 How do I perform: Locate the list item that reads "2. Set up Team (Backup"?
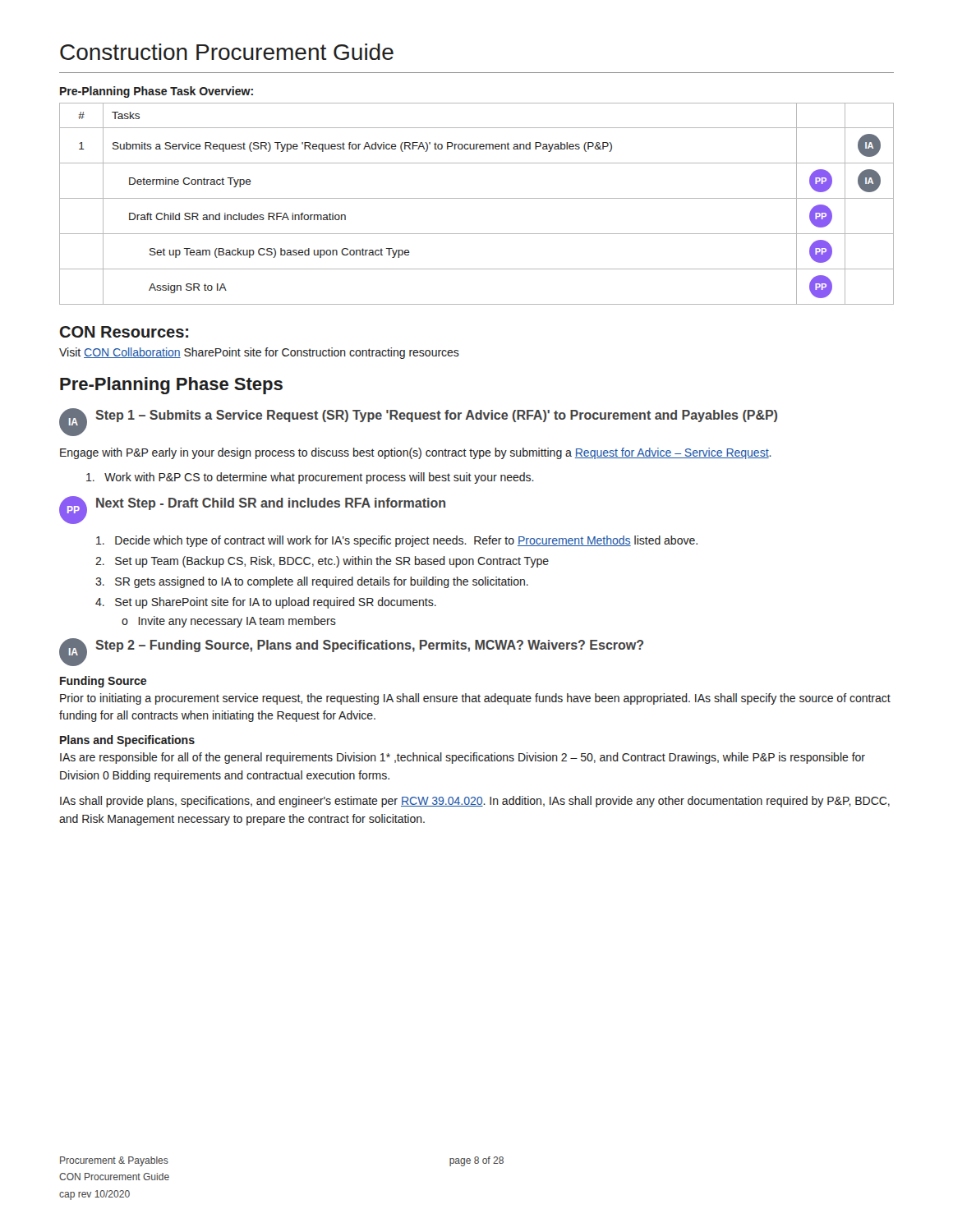click(x=322, y=561)
